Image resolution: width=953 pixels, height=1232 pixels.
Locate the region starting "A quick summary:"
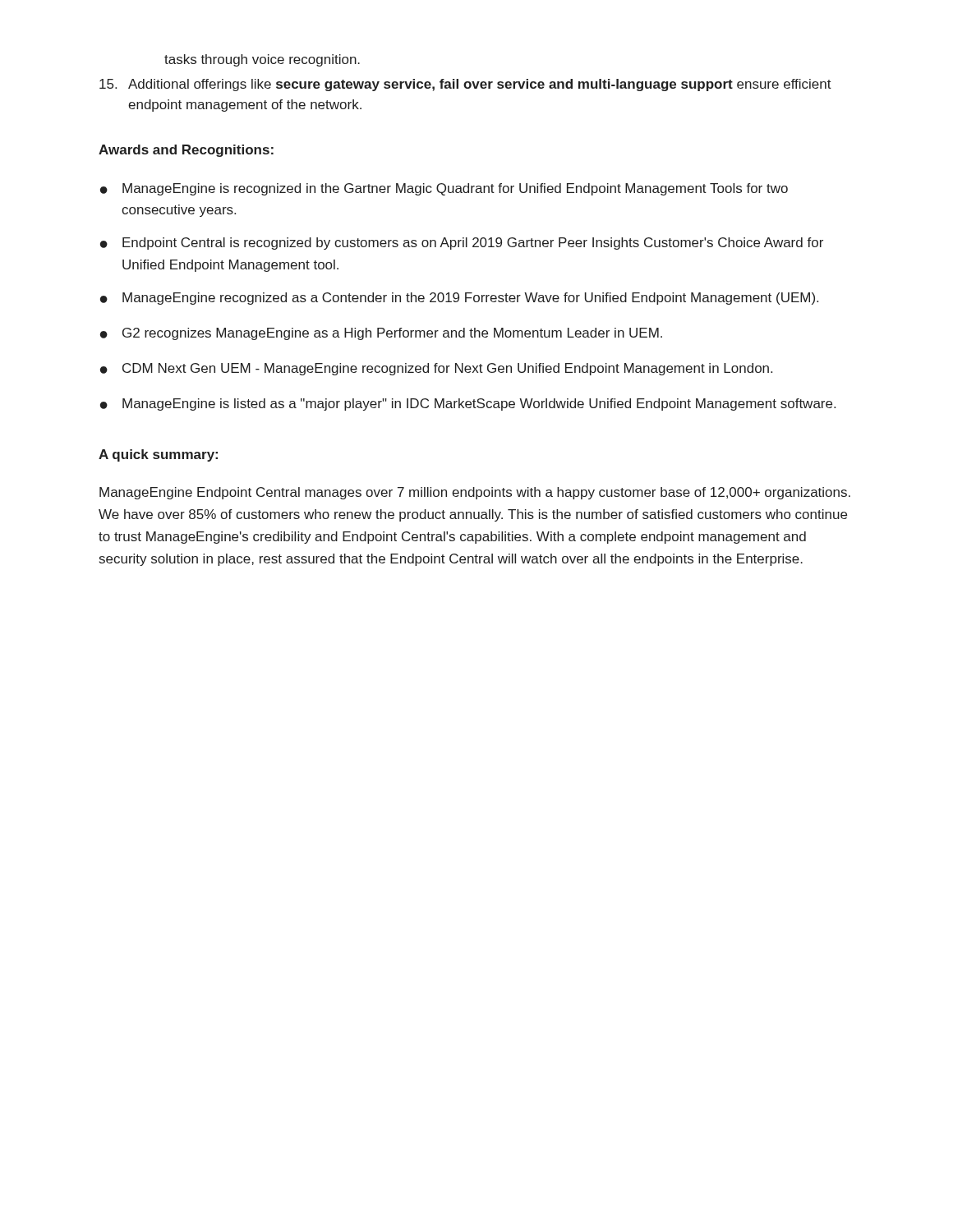coord(159,454)
